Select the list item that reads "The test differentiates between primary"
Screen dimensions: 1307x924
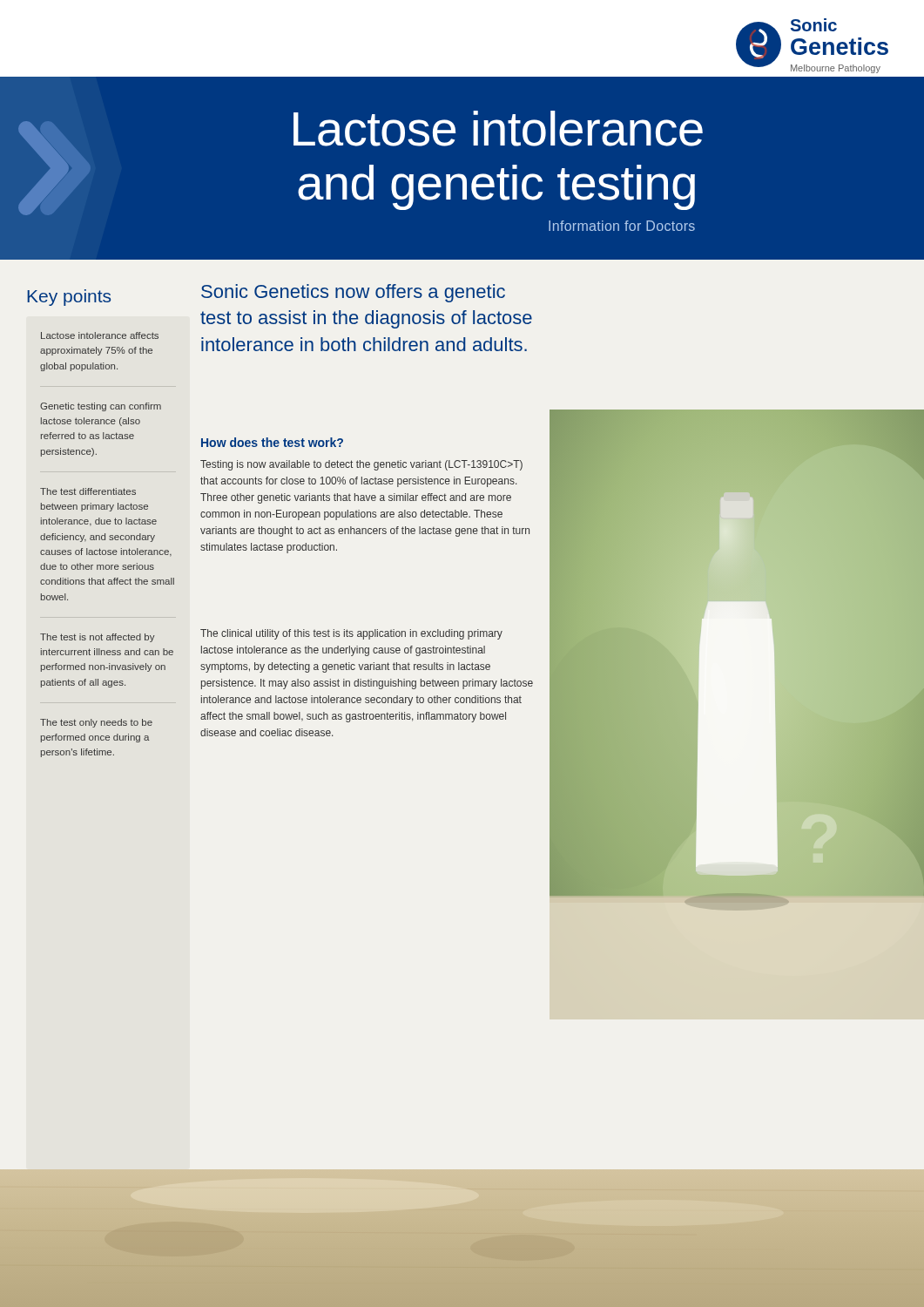(107, 544)
